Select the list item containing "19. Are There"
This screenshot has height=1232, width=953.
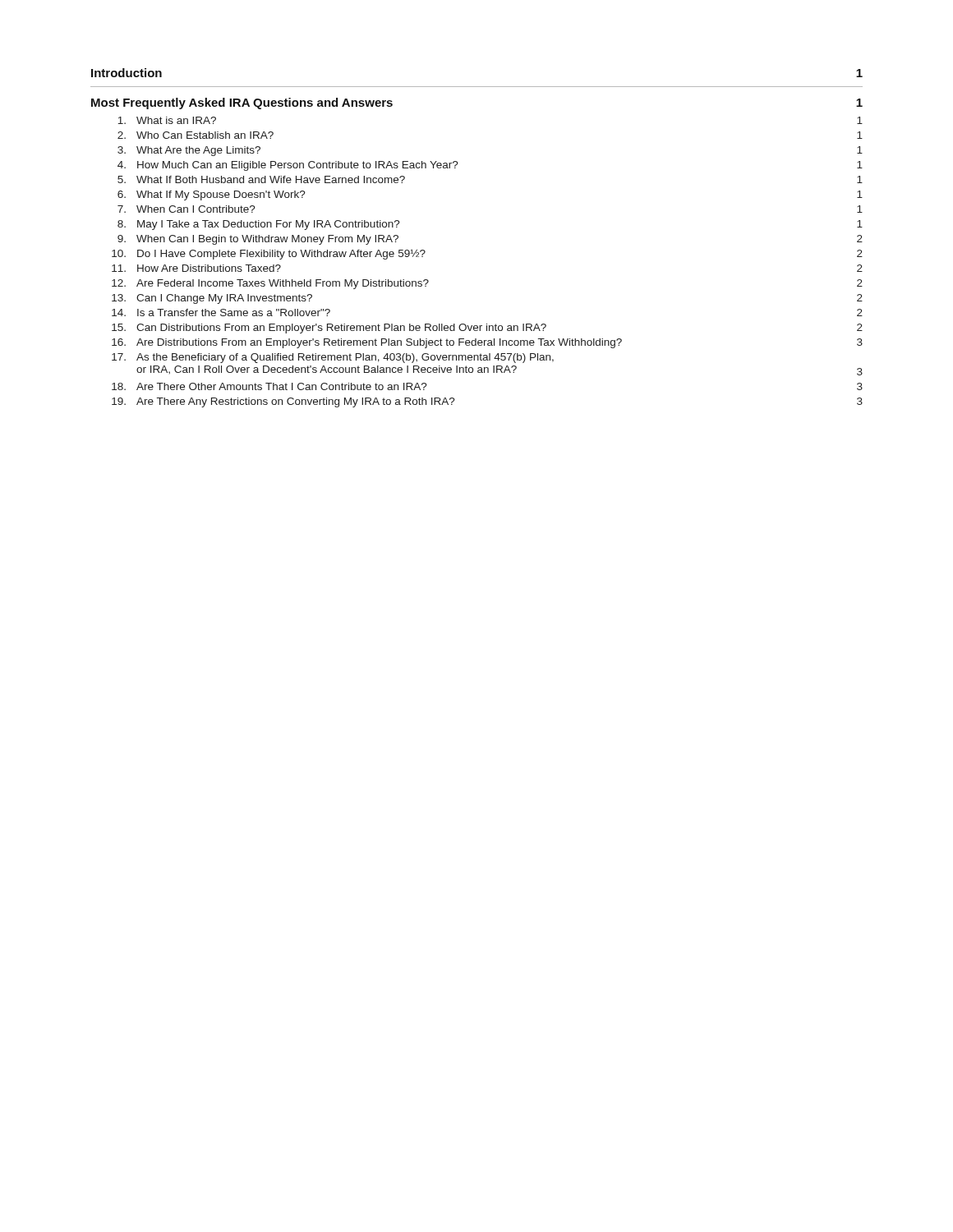tap(299, 404)
